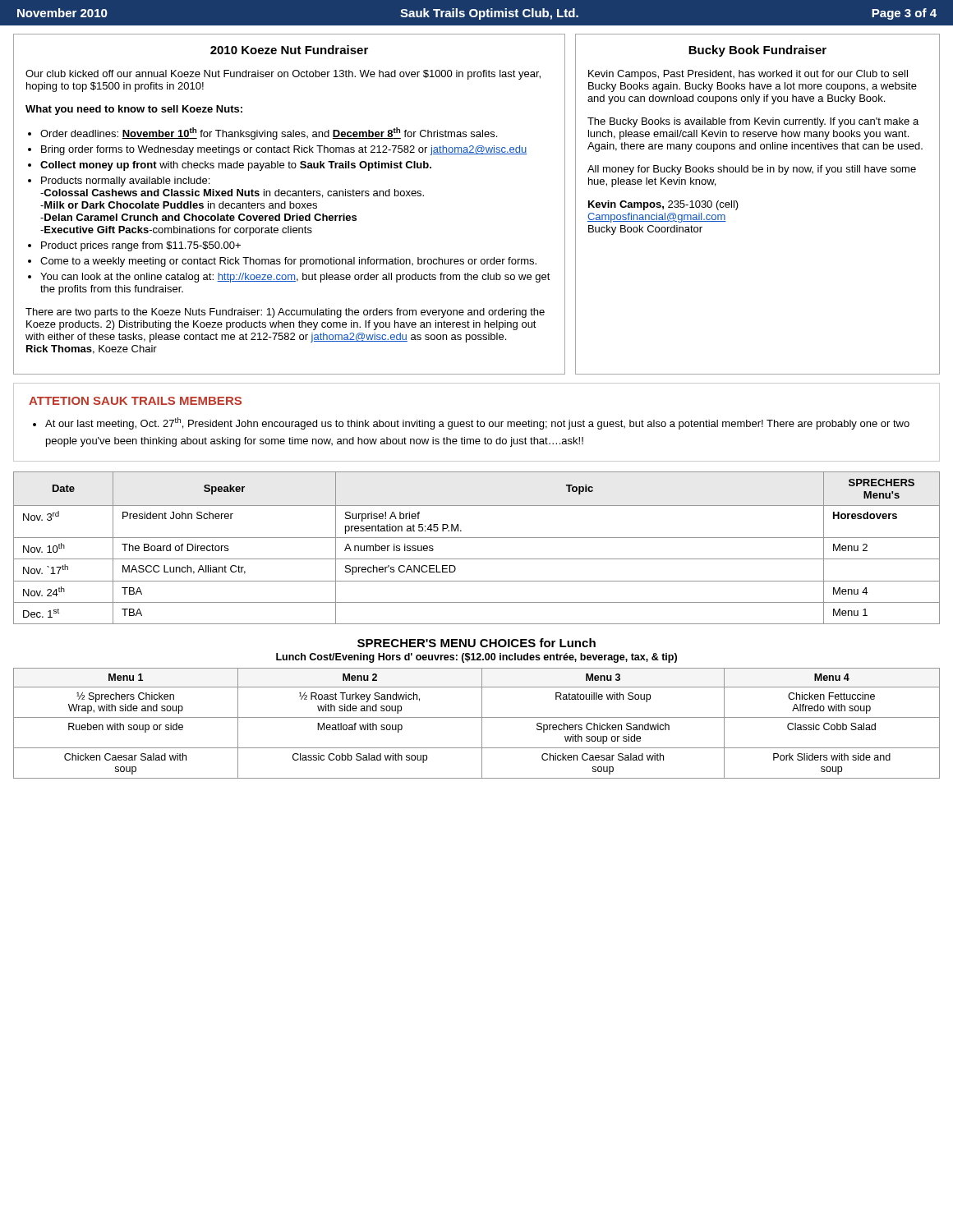Screen dimensions: 1232x953
Task: Find the list item that says "Bring order forms"
Action: pos(284,149)
